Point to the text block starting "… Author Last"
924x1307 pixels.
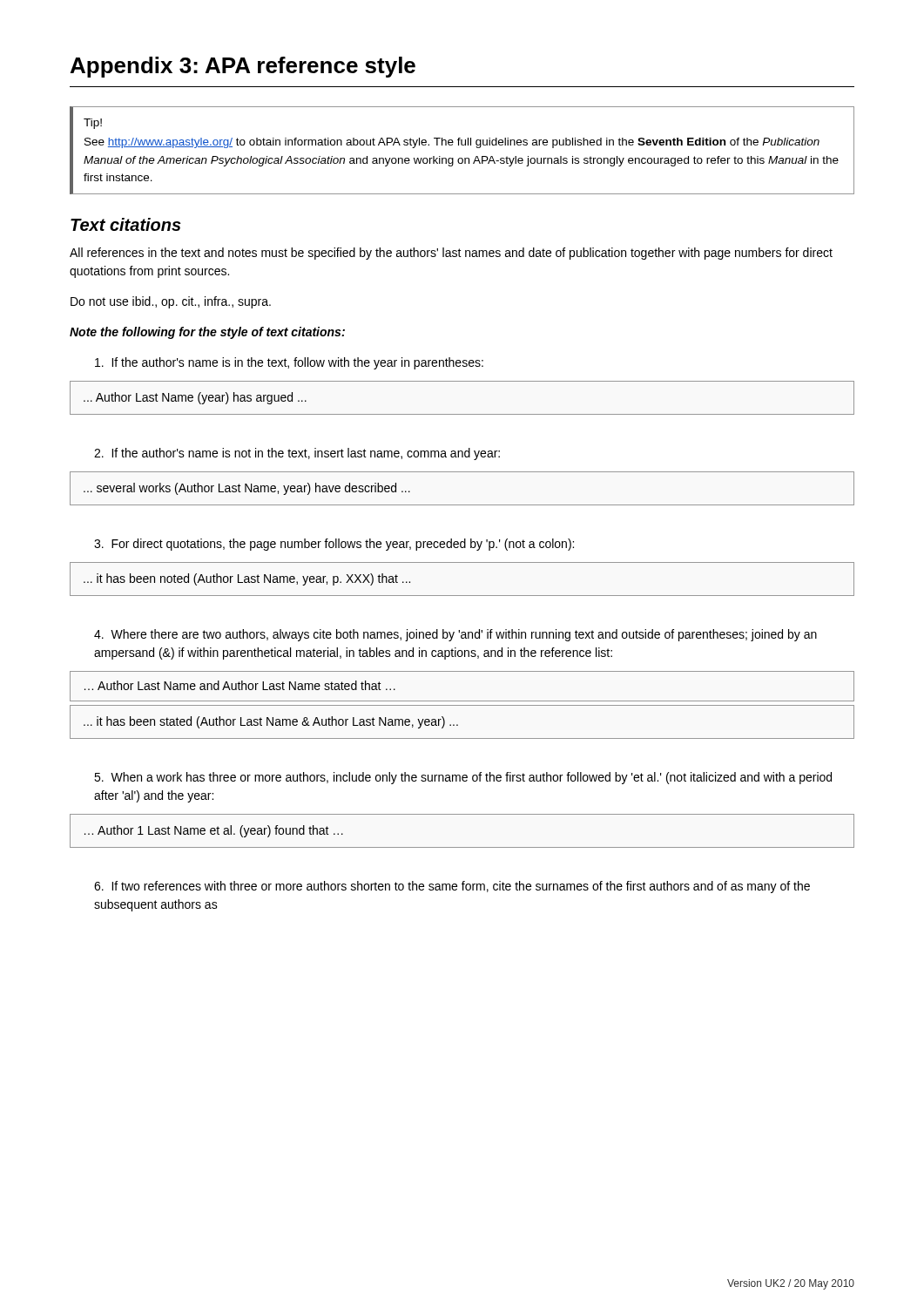pyautogui.click(x=240, y=686)
